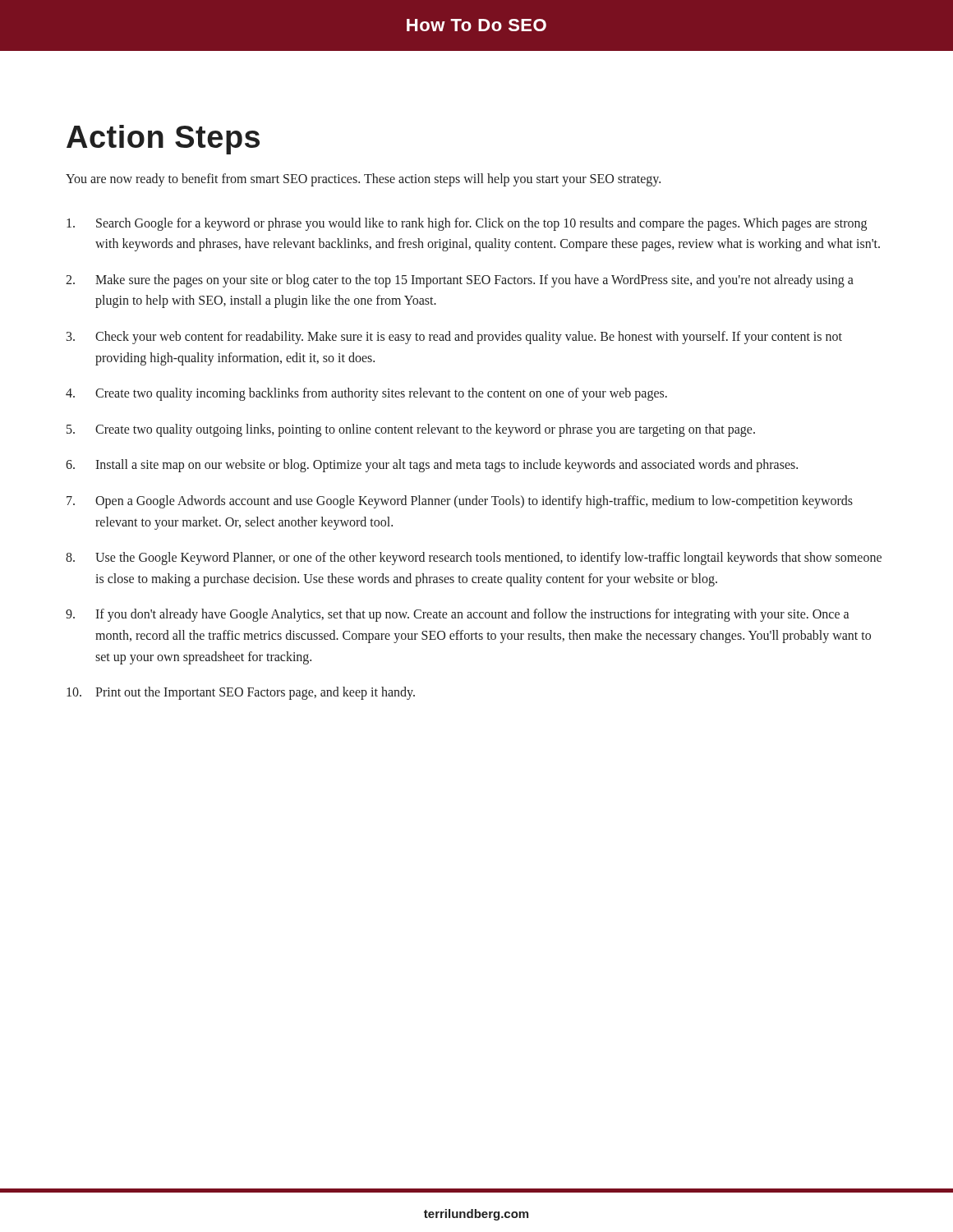Point to "Action Steps"
Screen dimensions: 1232x953
pyautogui.click(x=164, y=137)
